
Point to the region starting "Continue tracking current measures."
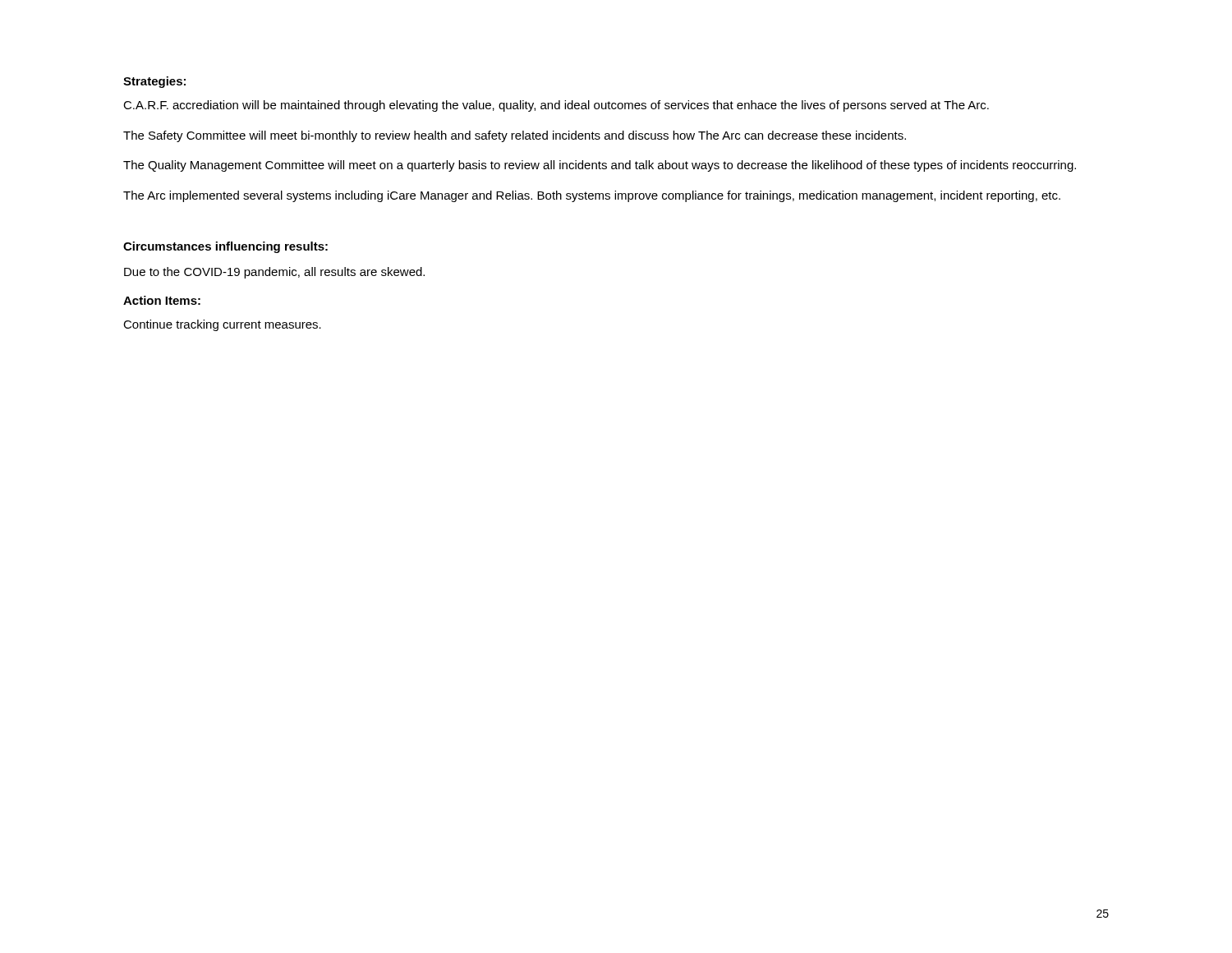pos(222,324)
